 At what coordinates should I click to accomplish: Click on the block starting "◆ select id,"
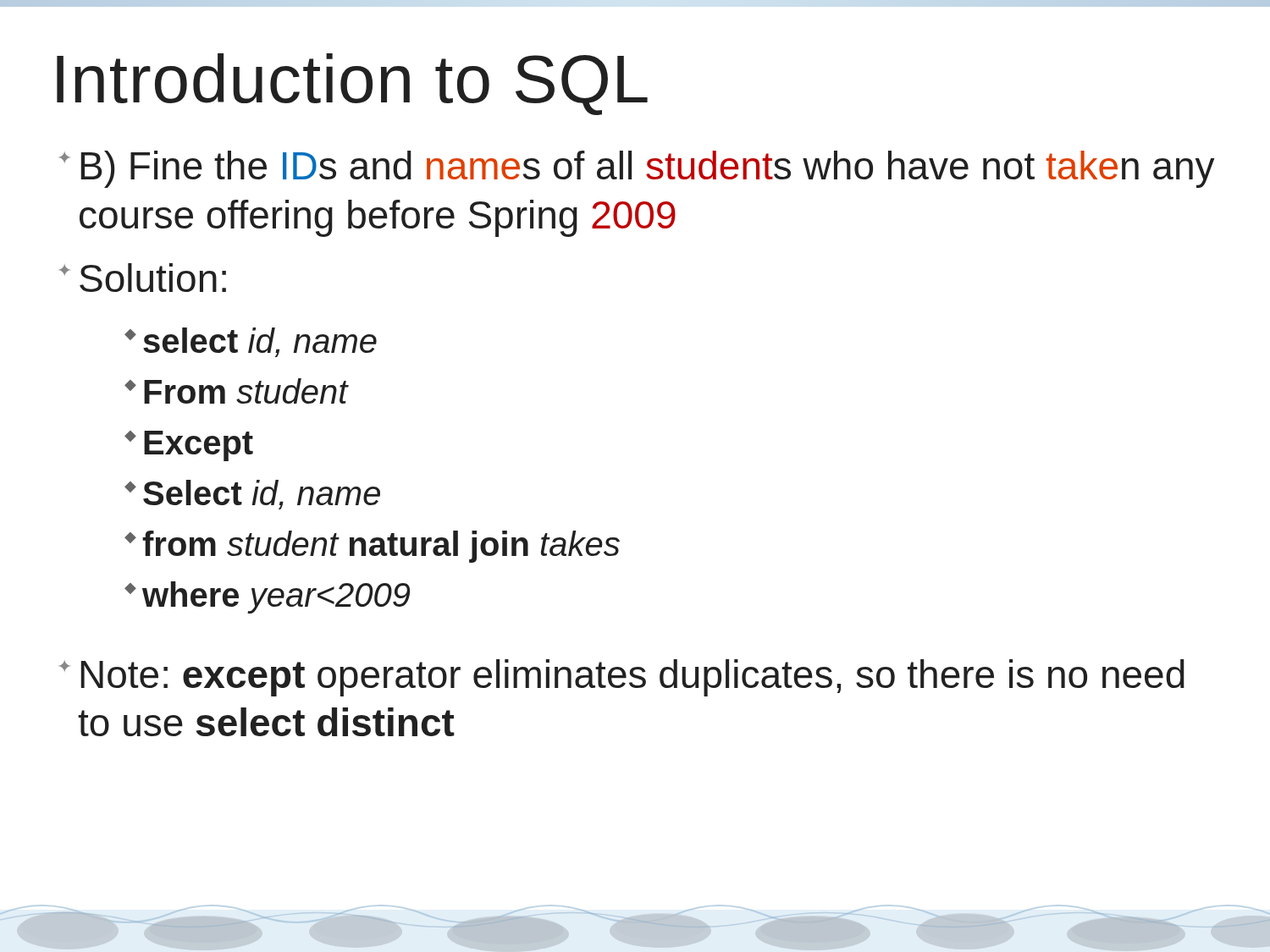tap(251, 342)
